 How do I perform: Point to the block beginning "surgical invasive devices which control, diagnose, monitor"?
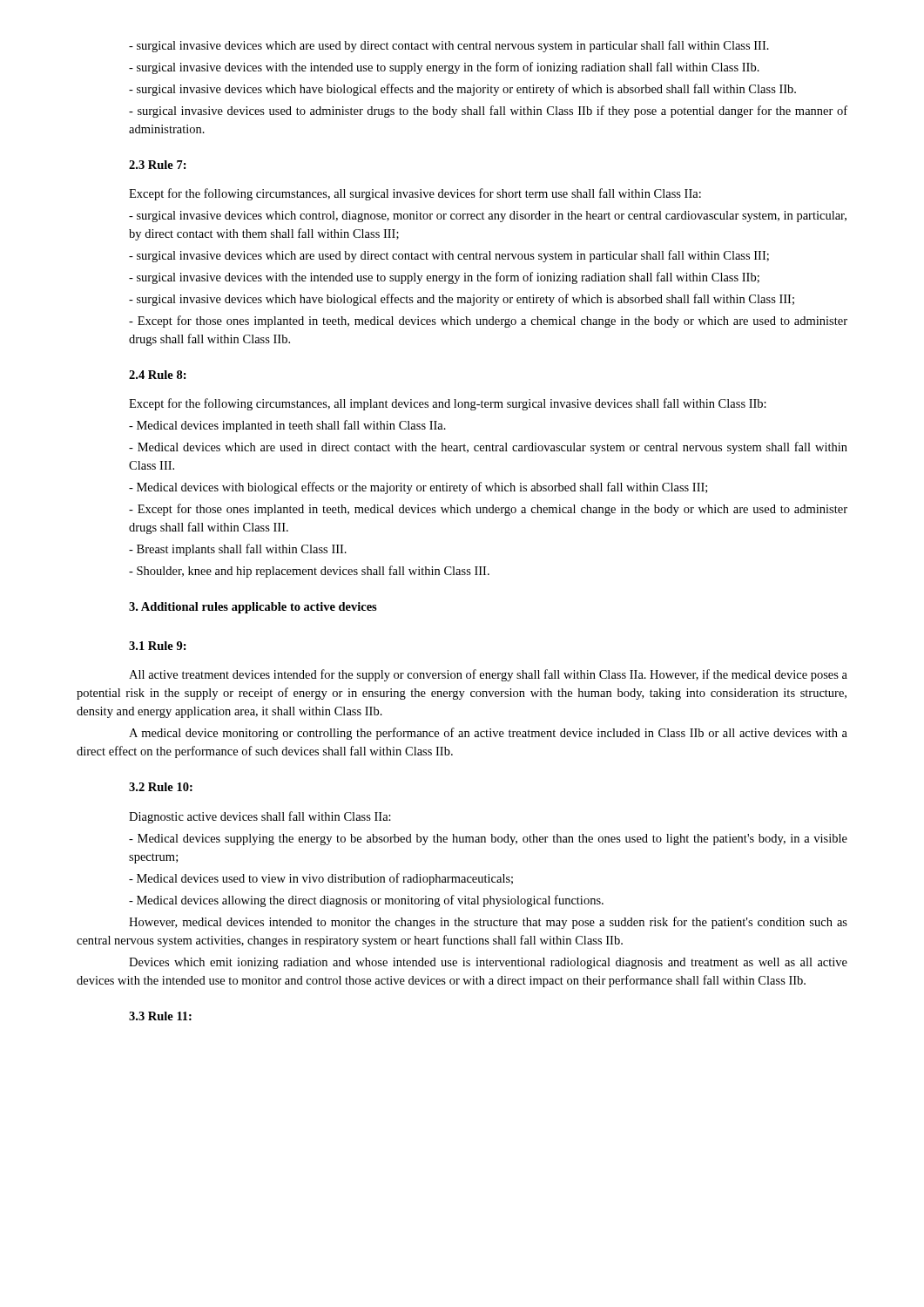(x=462, y=225)
